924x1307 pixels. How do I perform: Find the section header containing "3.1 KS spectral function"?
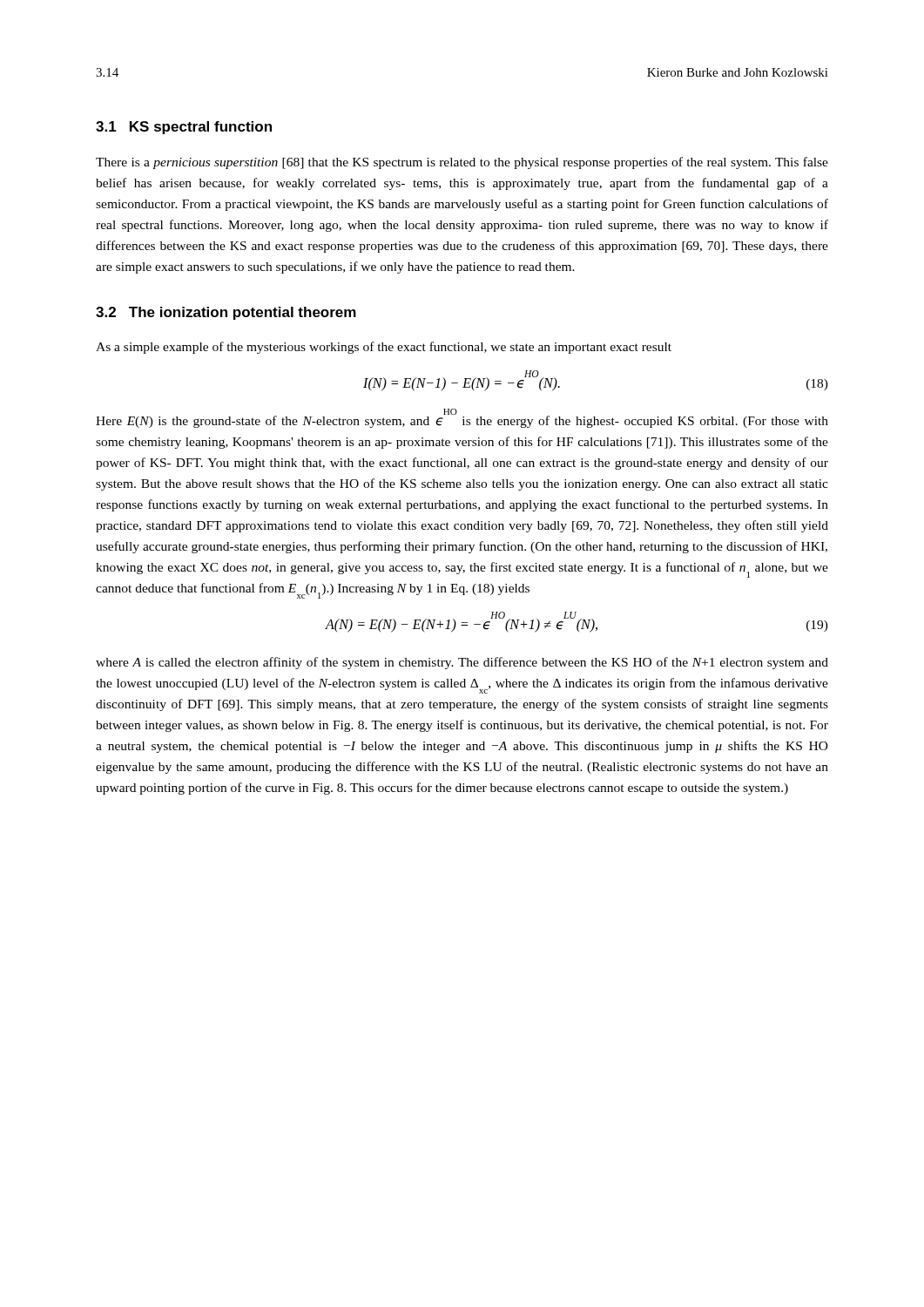pyautogui.click(x=184, y=127)
